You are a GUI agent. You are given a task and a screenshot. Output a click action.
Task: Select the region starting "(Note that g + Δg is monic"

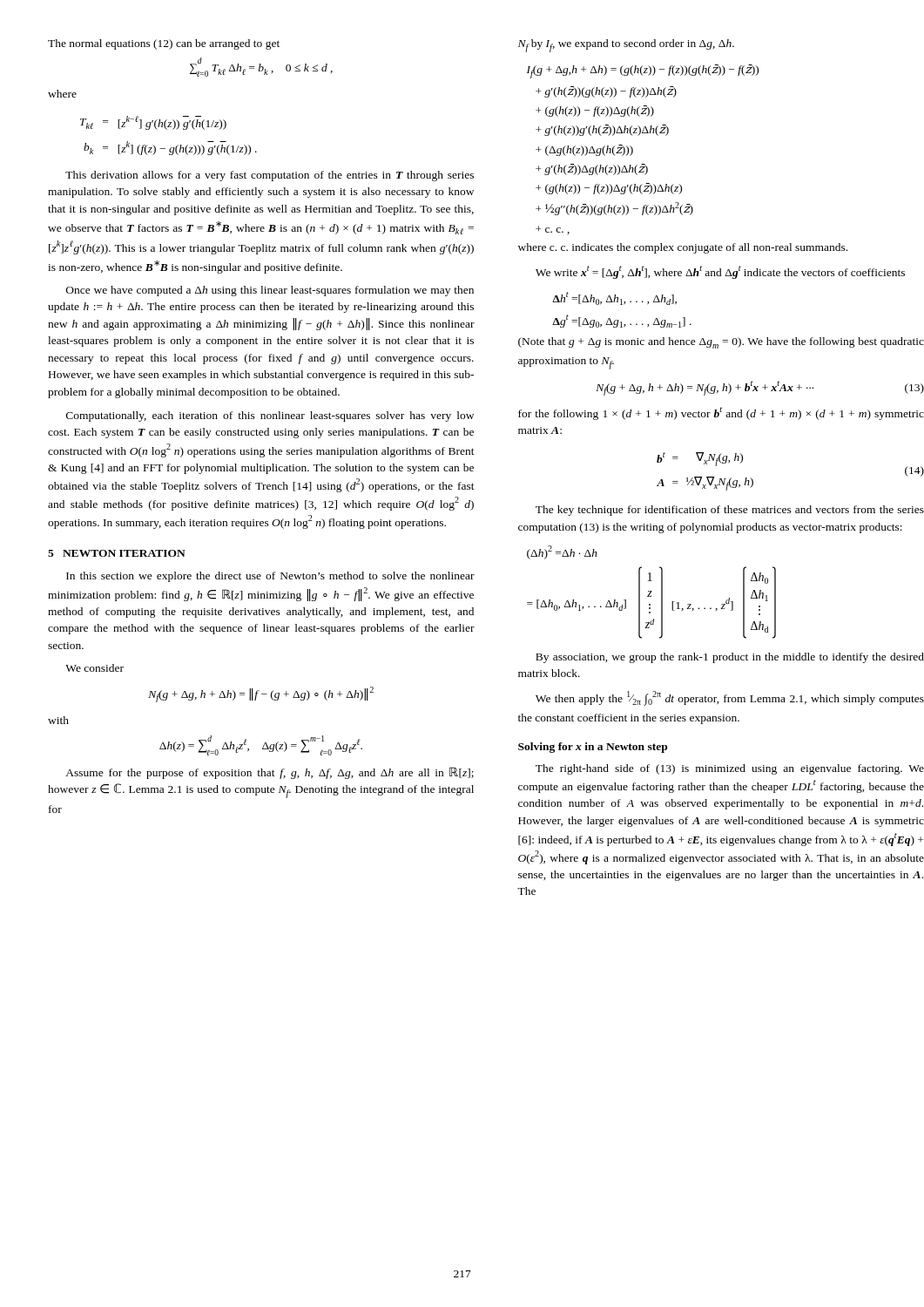(721, 352)
